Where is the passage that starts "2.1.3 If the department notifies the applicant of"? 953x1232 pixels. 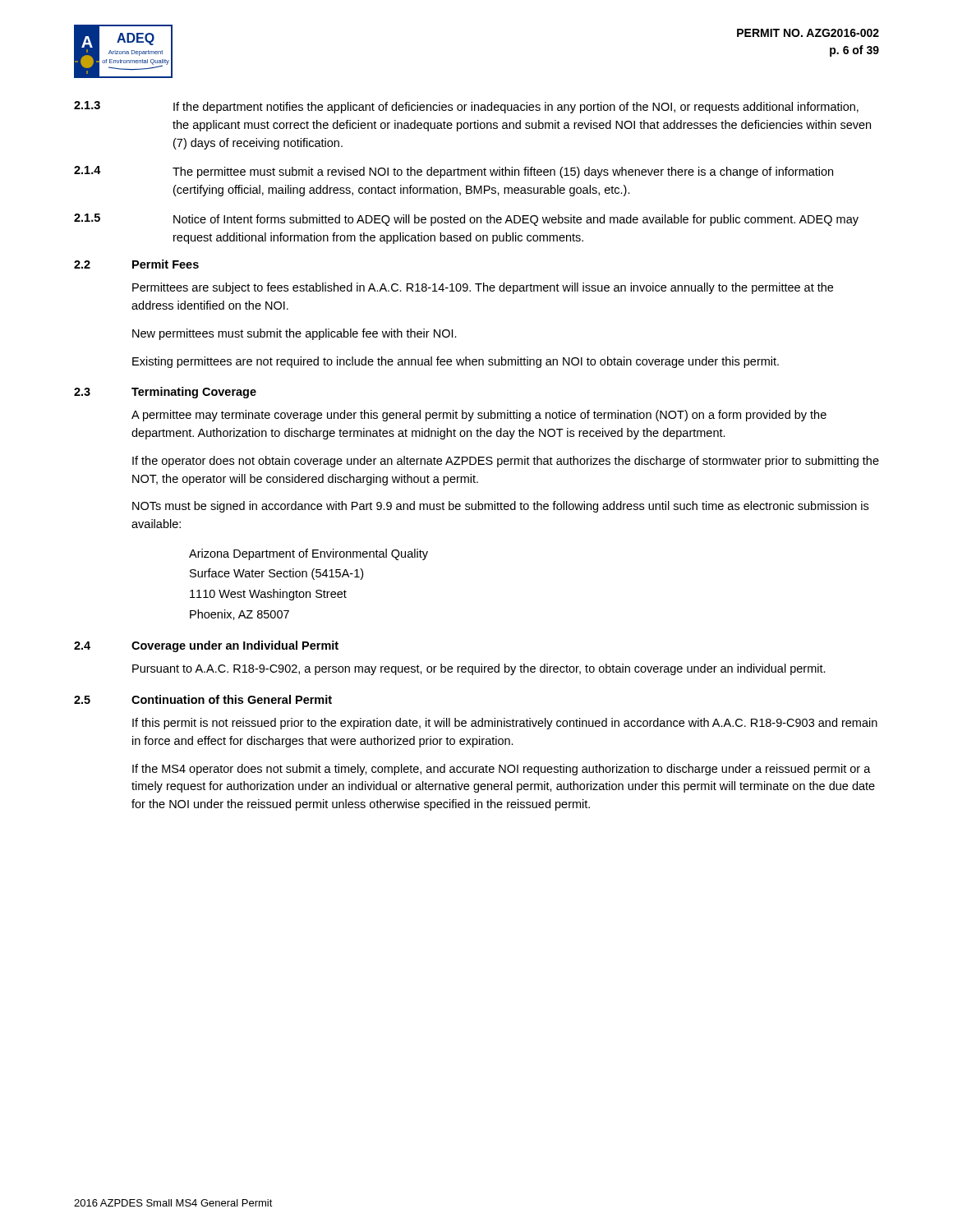point(476,125)
